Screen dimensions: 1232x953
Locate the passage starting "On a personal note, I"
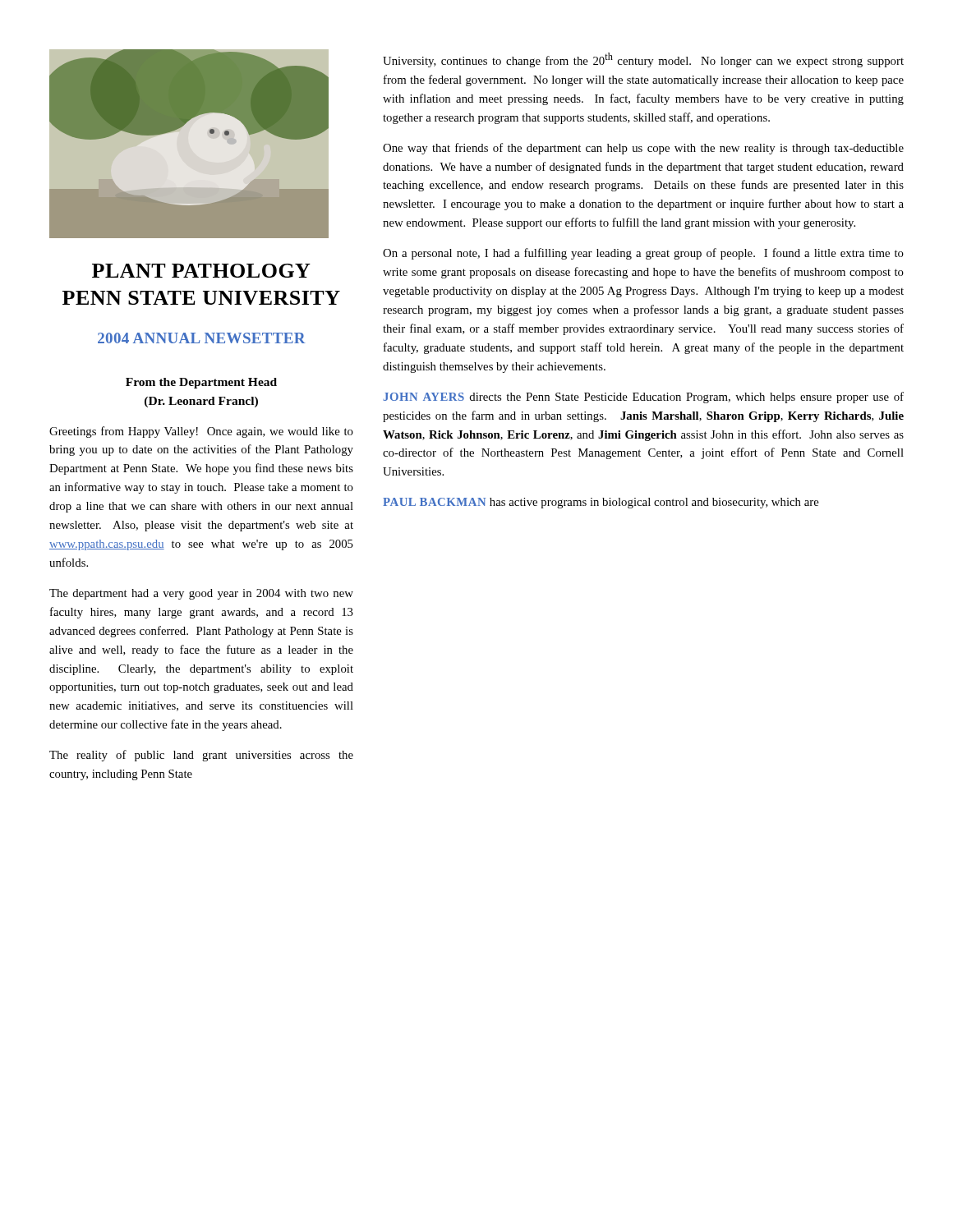pyautogui.click(x=643, y=310)
